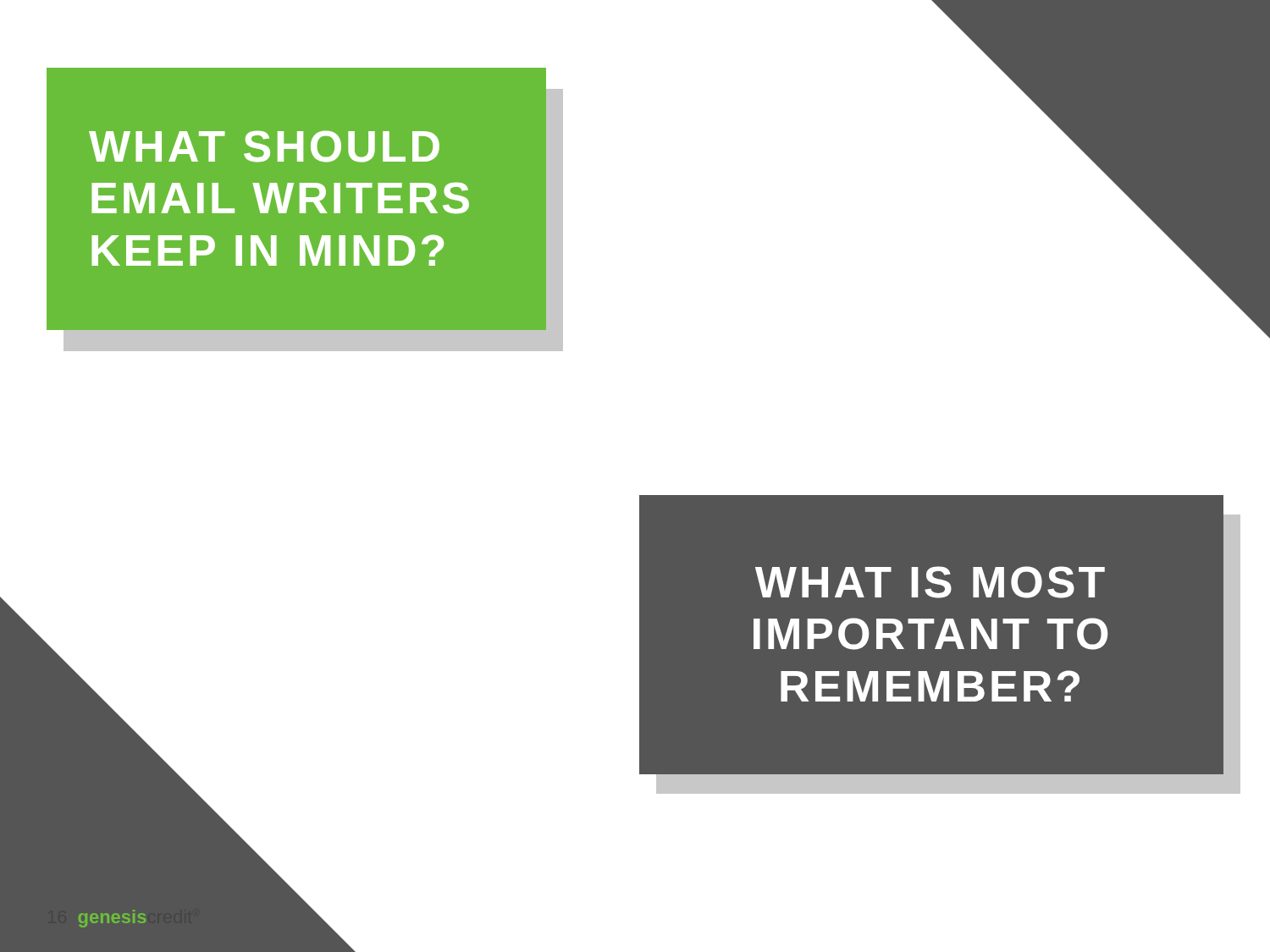
Task: Find the title that says "WHAT IS MOSTIMPORTANT TOREMEMBER?"
Action: click(931, 634)
